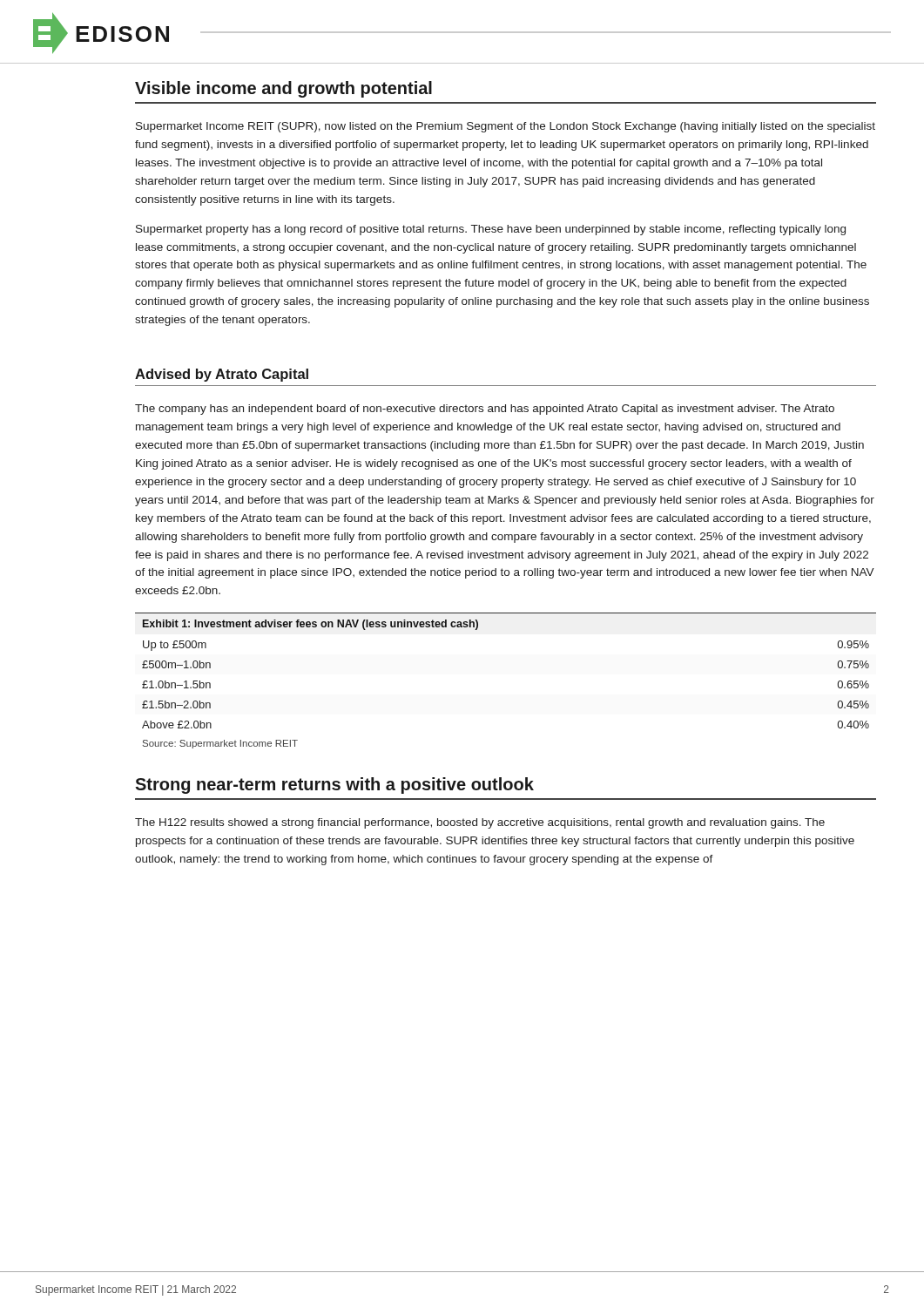This screenshot has height=1307, width=924.
Task: Navigate to the block starting "Strong near-term returns with a"
Action: pos(506,788)
